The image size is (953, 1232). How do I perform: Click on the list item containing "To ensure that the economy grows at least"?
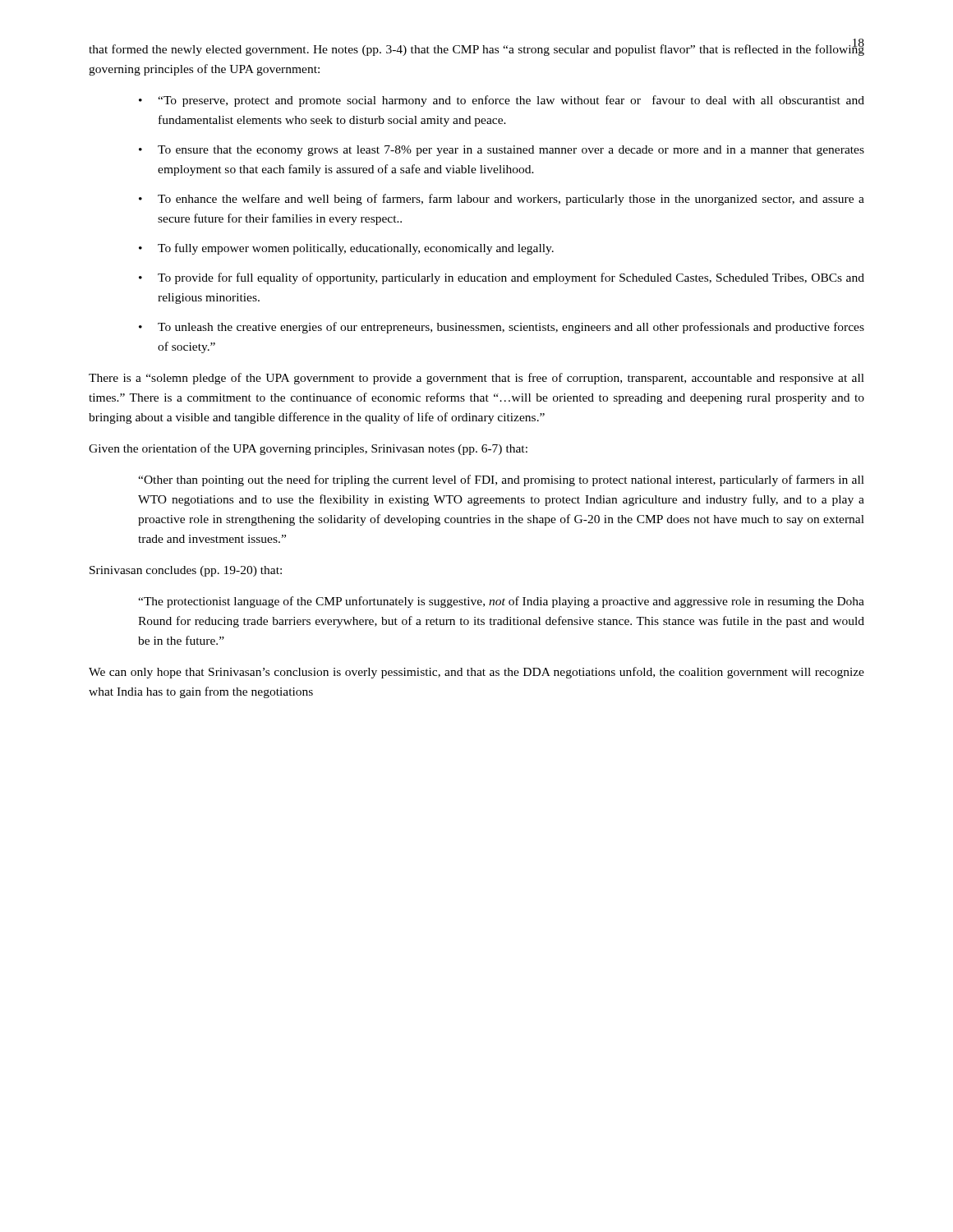[x=511, y=159]
